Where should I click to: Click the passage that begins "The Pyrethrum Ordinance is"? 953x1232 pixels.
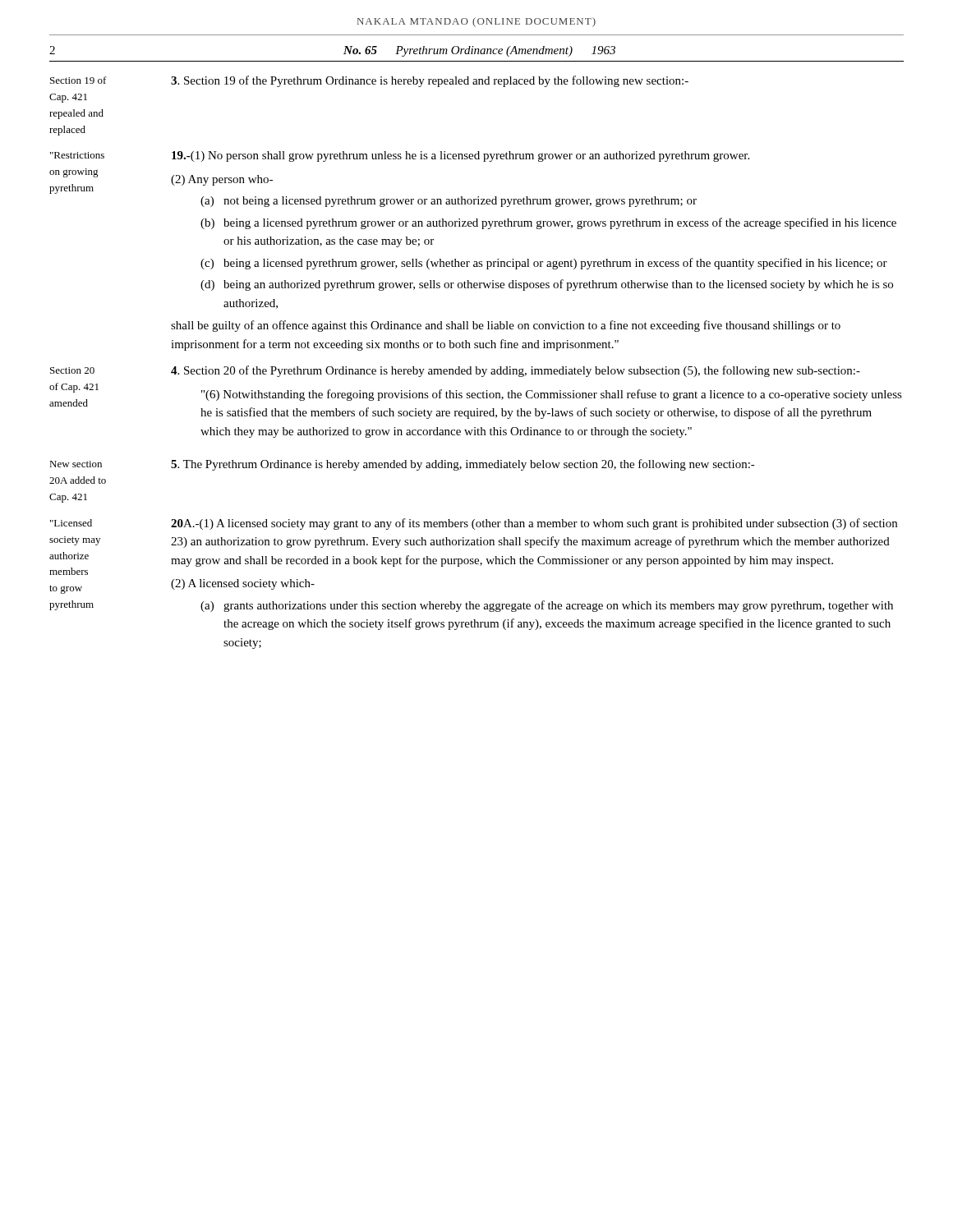pyautogui.click(x=463, y=464)
